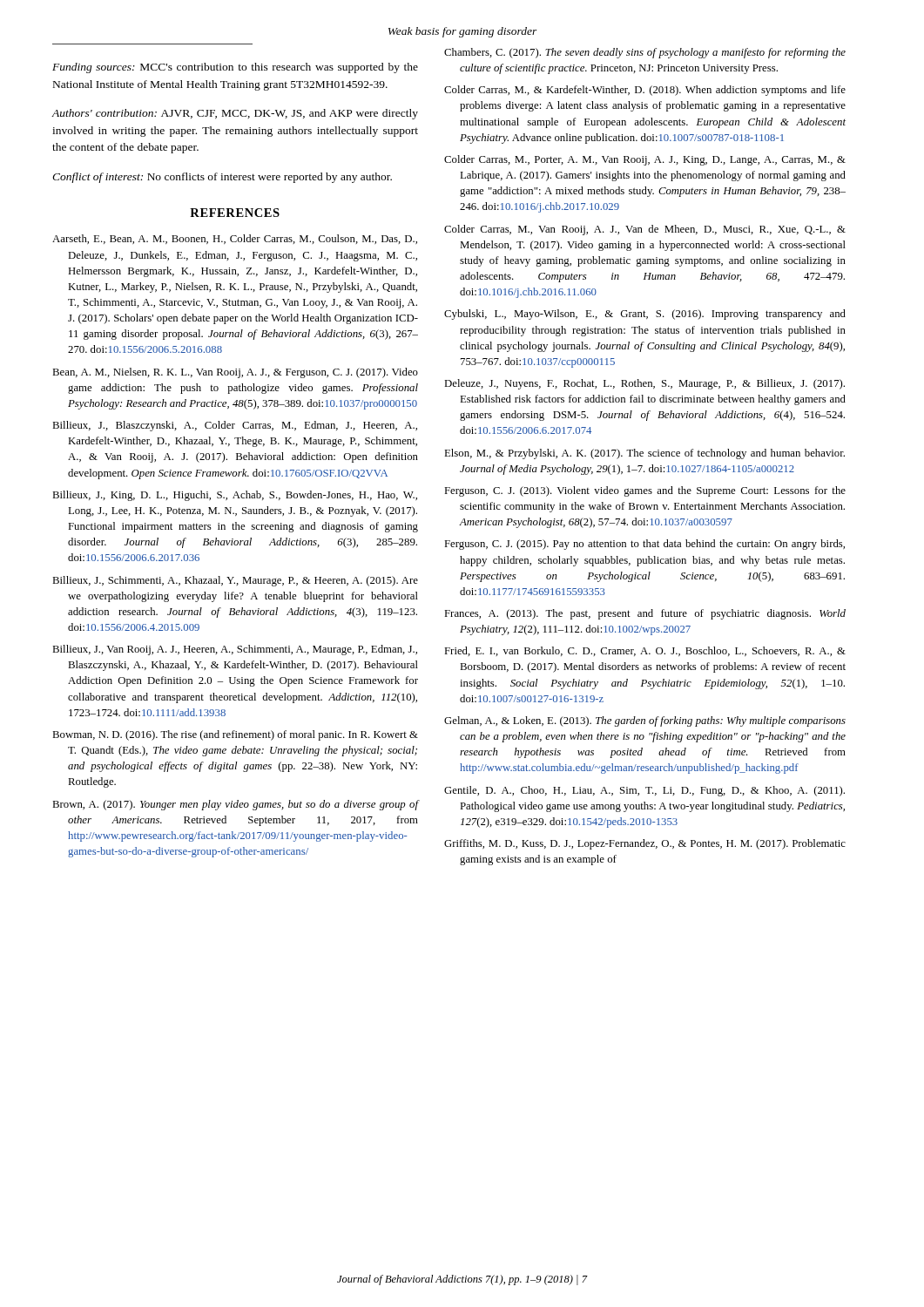Viewport: 924px width, 1307px height.
Task: Select the list item that says "Elson, M., & Przybylski, A. K. (2017)."
Action: click(645, 461)
